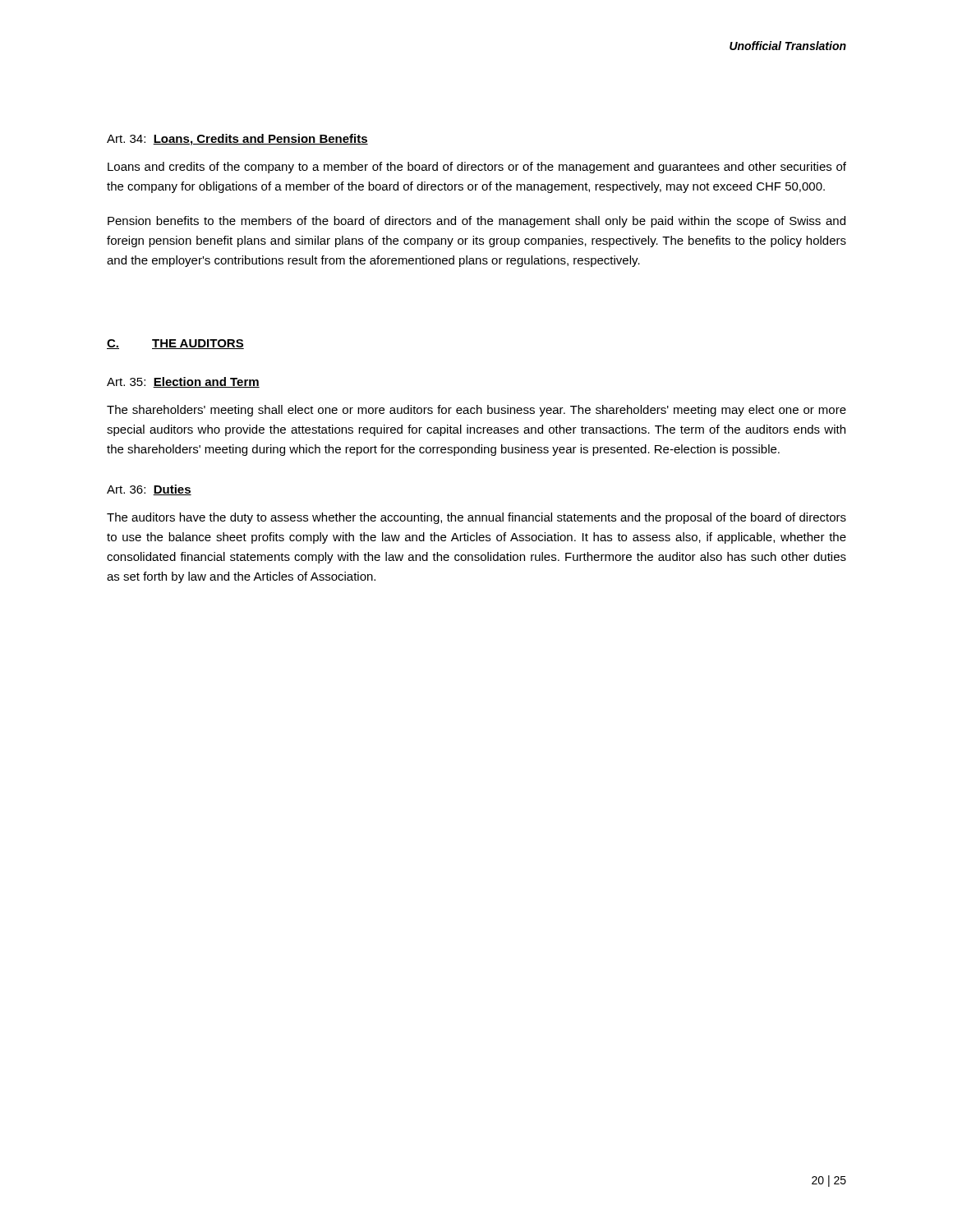
Task: Find the passage starting "Art. 35: Election"
Action: [x=183, y=381]
